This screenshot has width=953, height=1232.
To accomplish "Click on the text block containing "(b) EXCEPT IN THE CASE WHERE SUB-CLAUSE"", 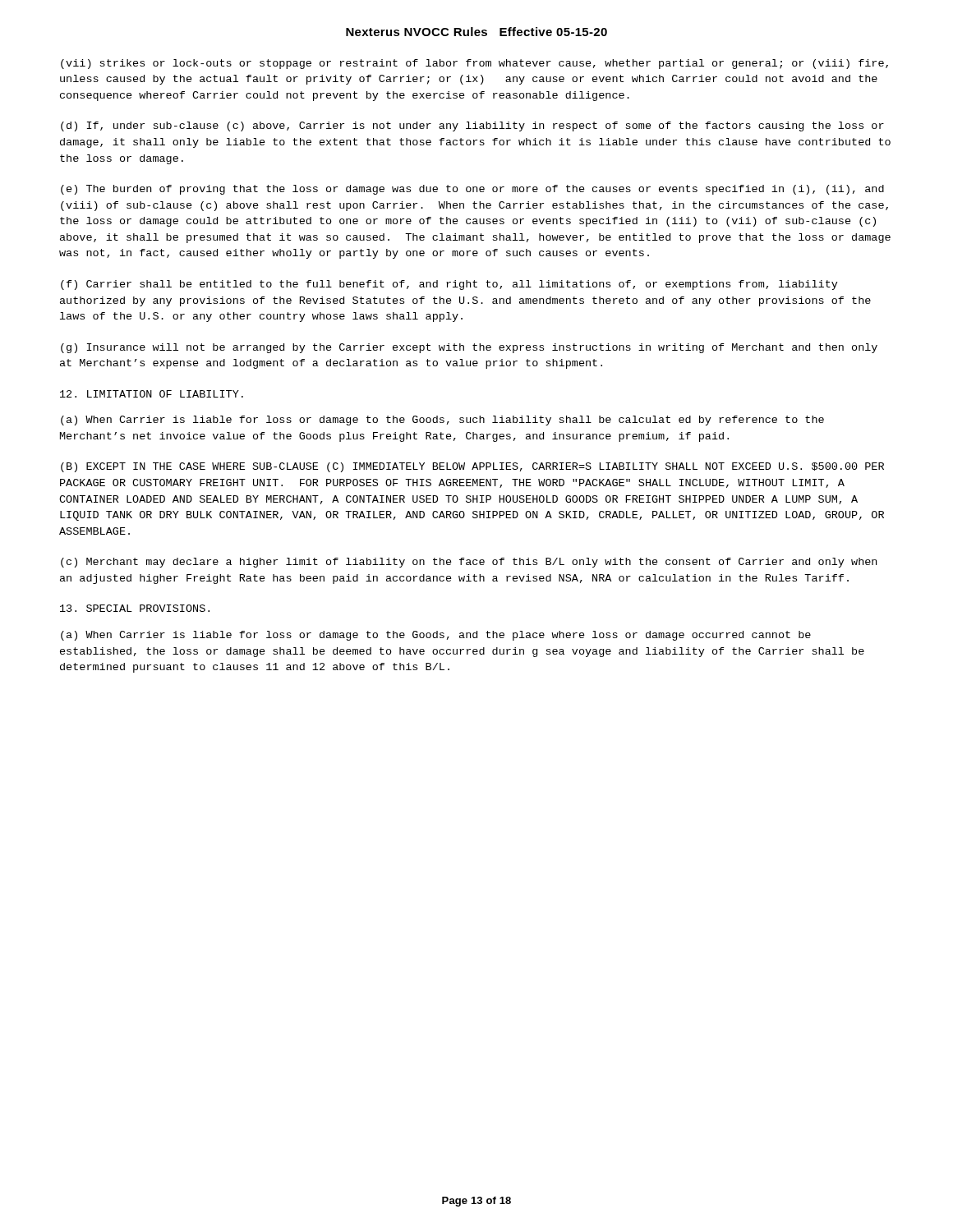I will coord(472,499).
